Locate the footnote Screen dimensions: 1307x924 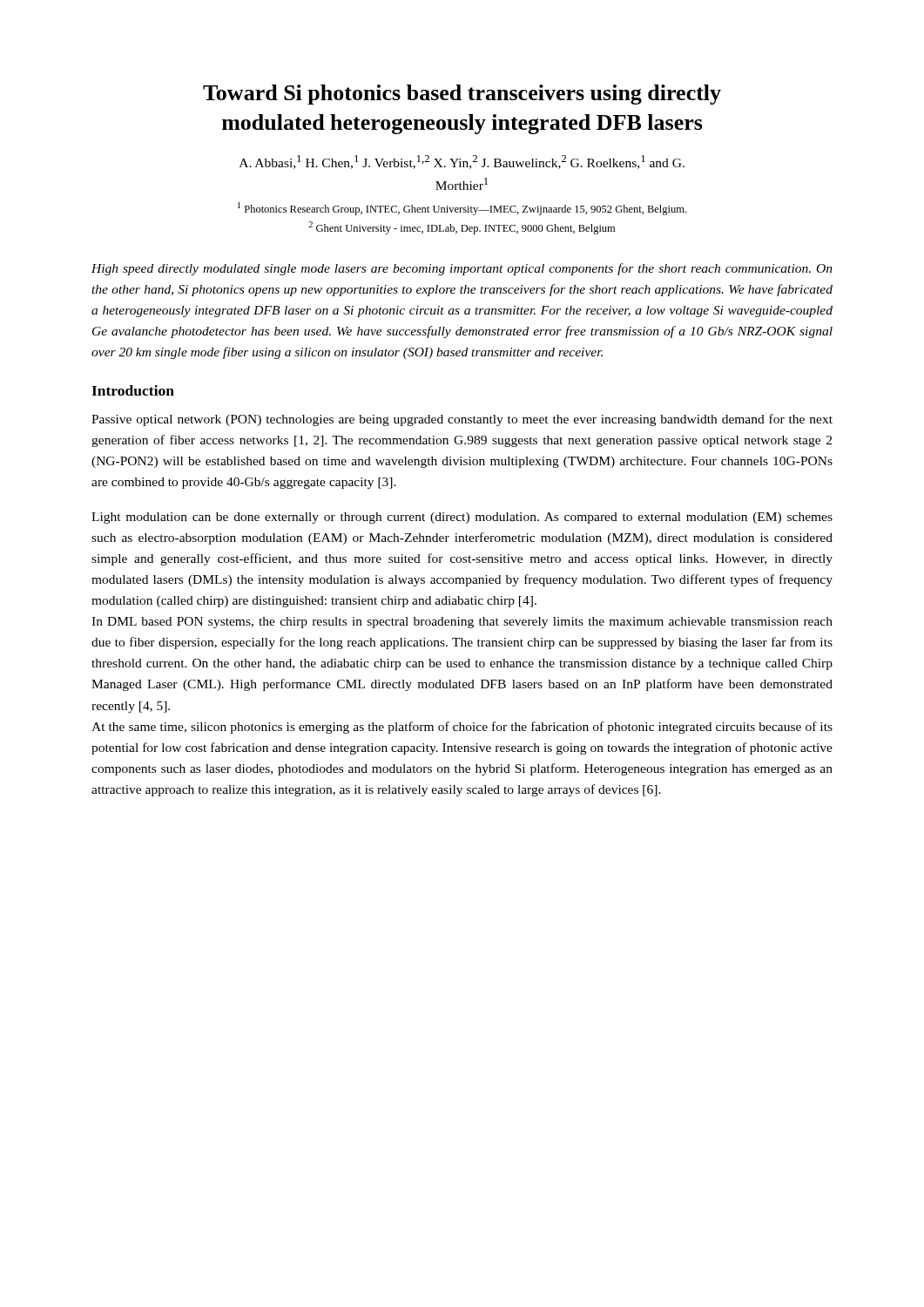tap(462, 218)
